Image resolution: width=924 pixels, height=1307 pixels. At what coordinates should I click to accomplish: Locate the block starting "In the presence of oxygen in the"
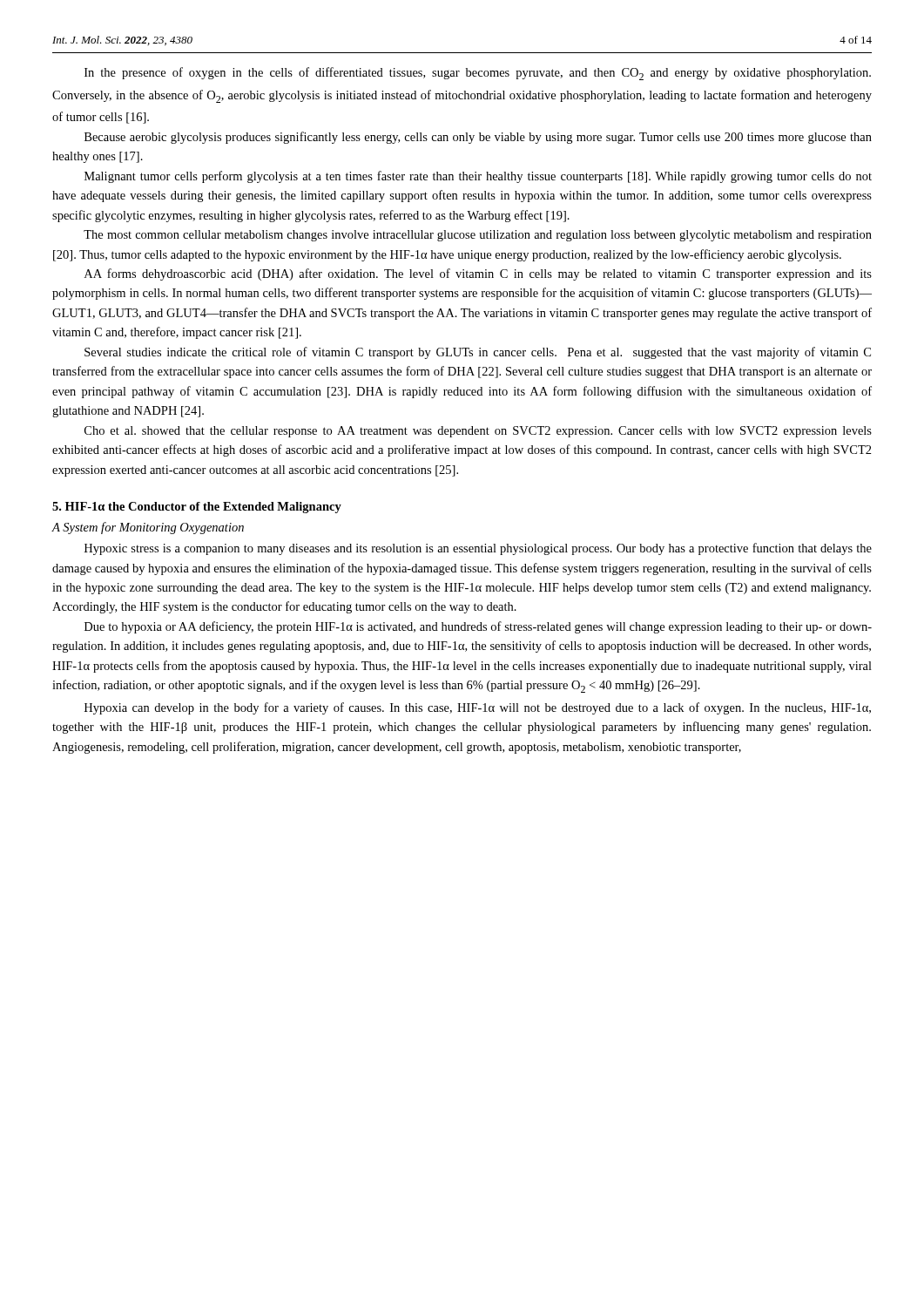pos(462,95)
